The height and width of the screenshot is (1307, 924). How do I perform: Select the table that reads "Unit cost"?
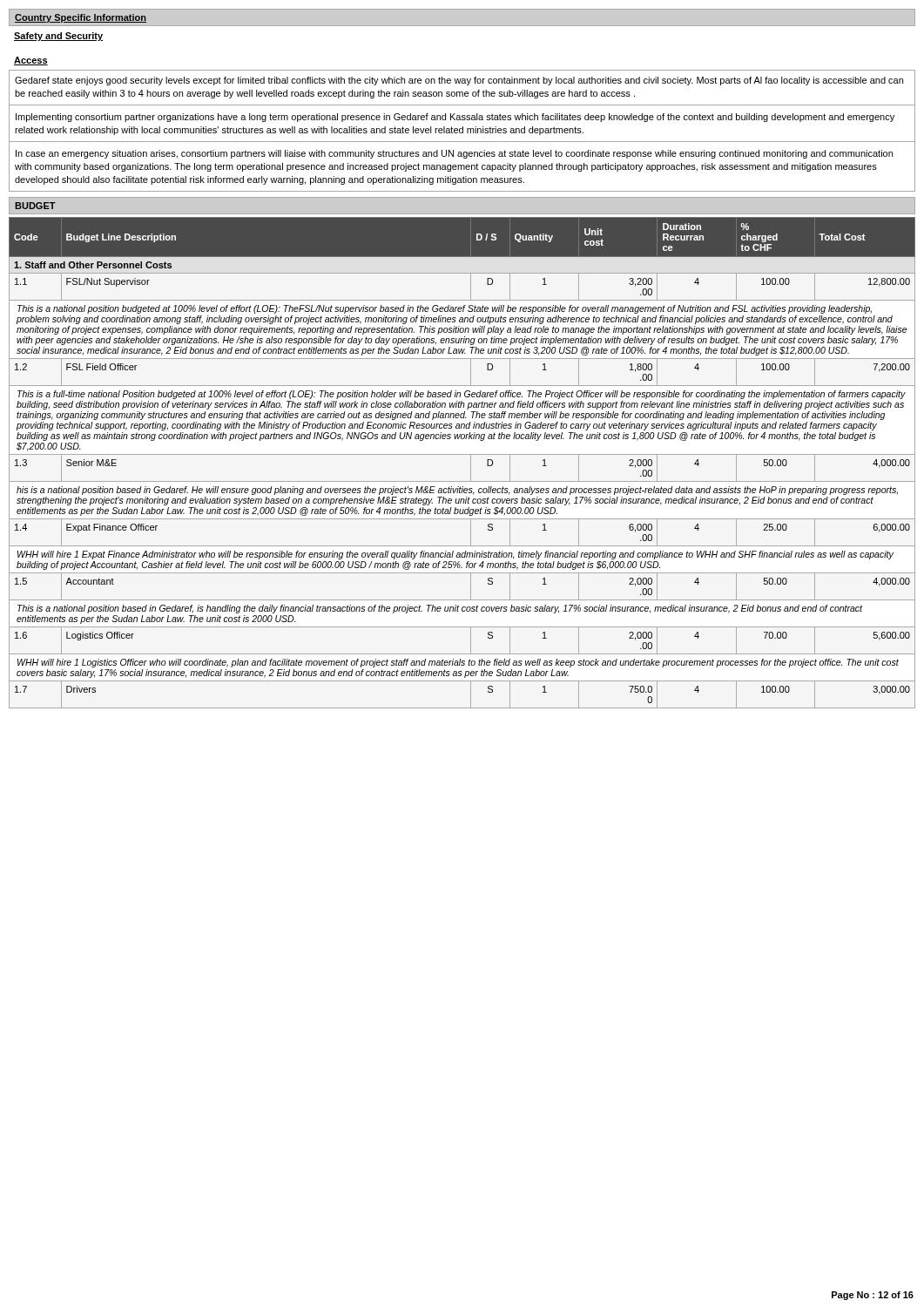click(x=462, y=462)
